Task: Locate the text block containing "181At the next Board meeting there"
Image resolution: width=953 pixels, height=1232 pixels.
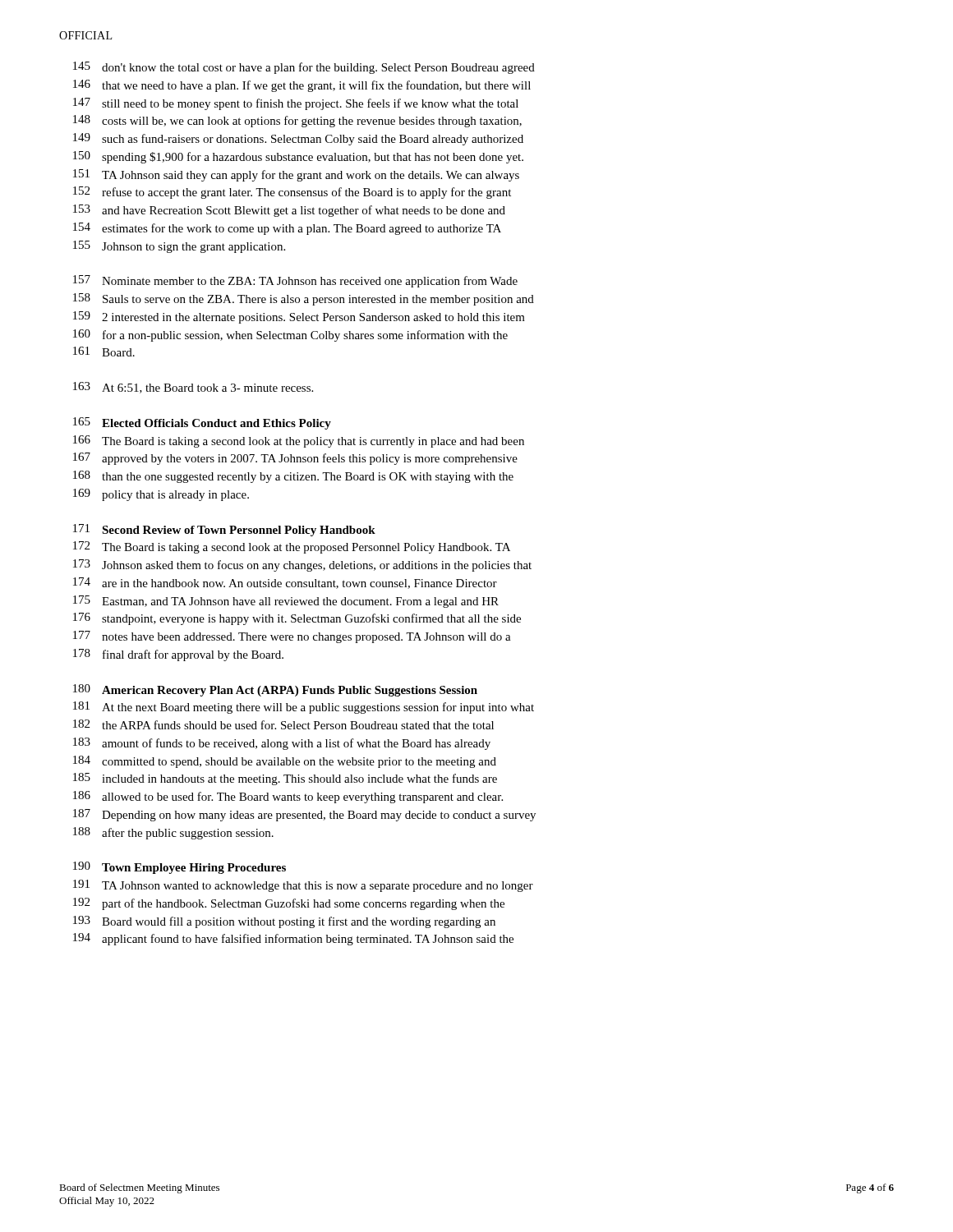Action: click(476, 771)
